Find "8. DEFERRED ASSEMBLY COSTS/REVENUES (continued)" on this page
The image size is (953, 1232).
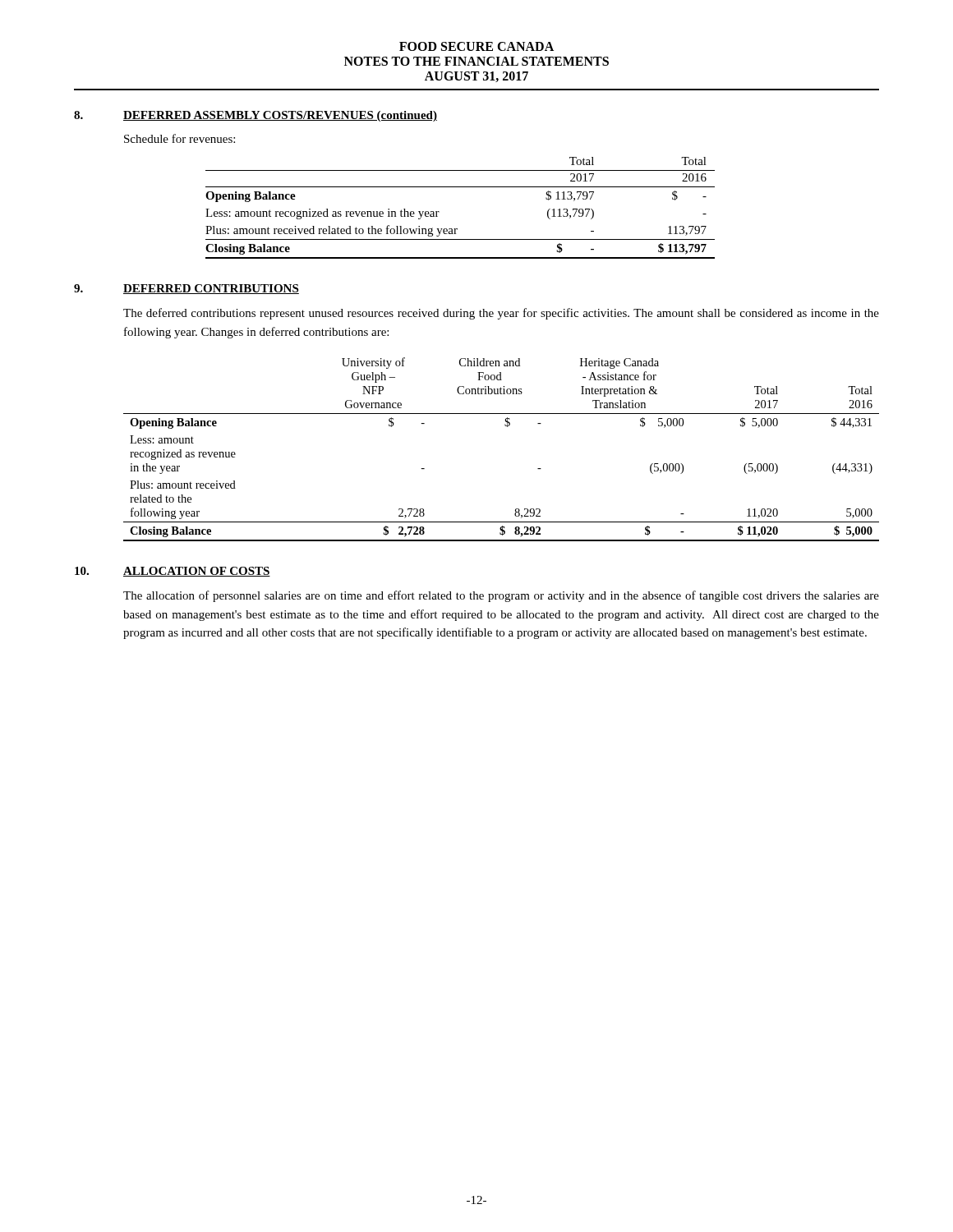[x=255, y=115]
